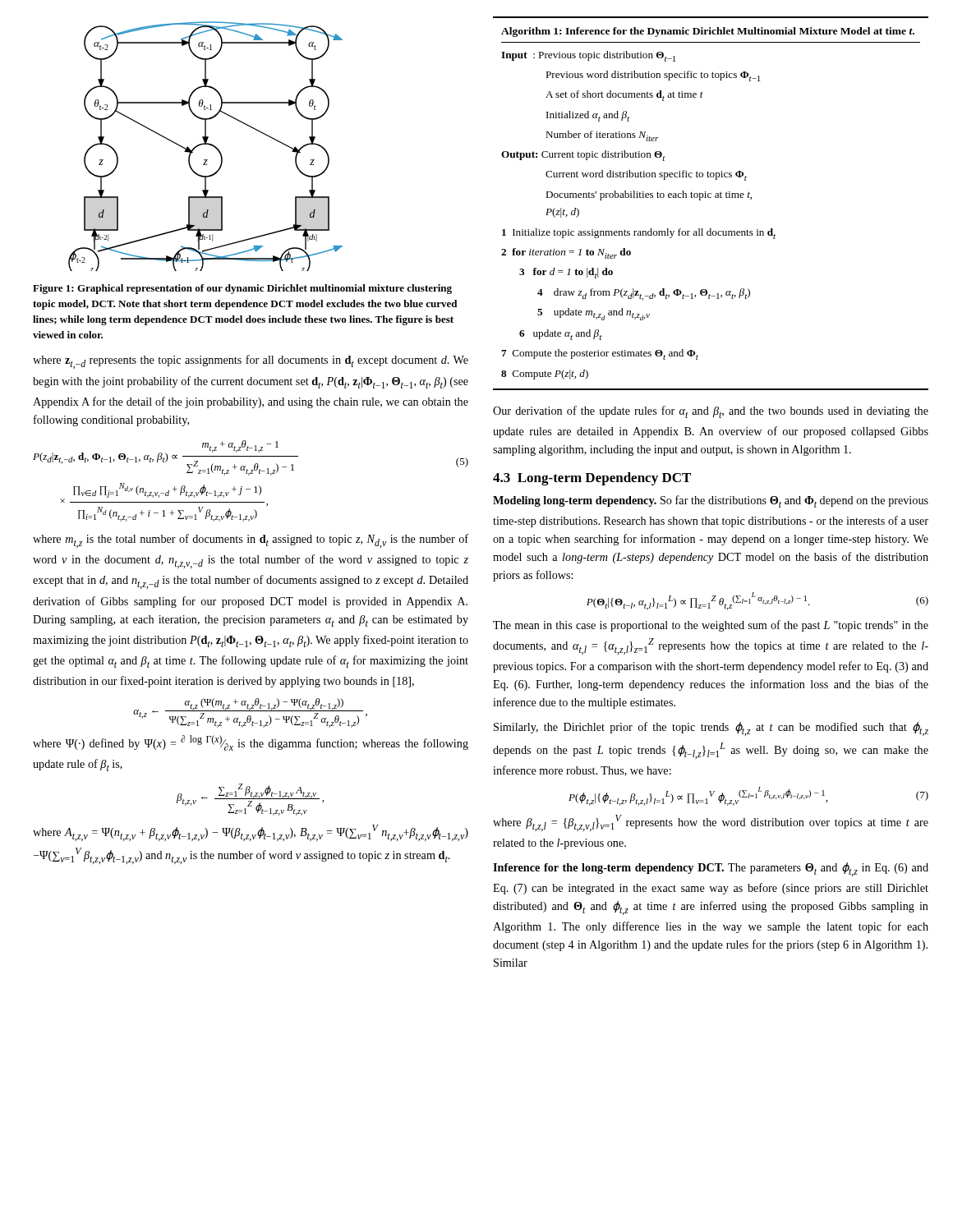Viewport: 953px width, 1232px height.
Task: Select the text block starting "4.3 Long-term Dependency DCT"
Action: (592, 478)
